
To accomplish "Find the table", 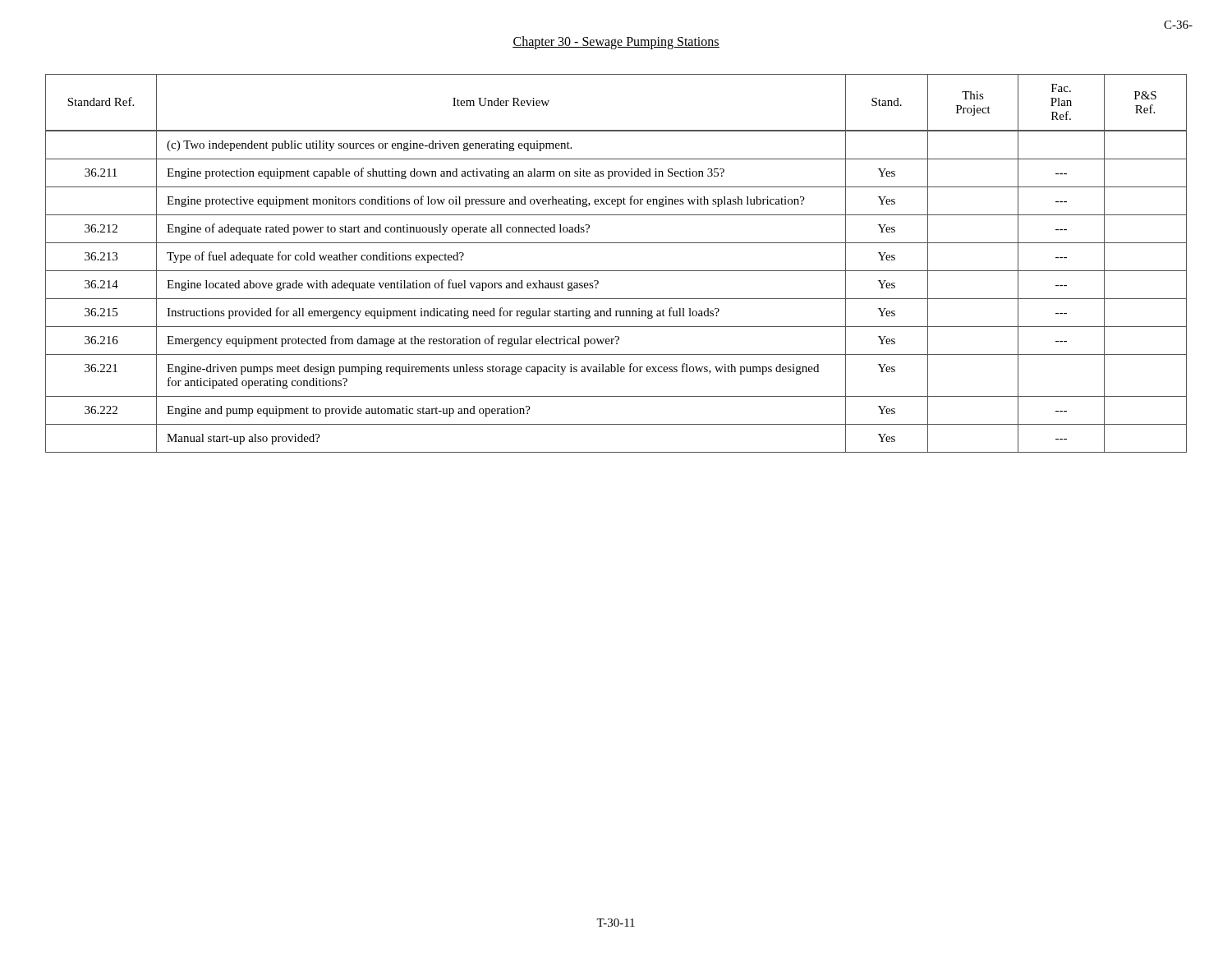I will [616, 263].
